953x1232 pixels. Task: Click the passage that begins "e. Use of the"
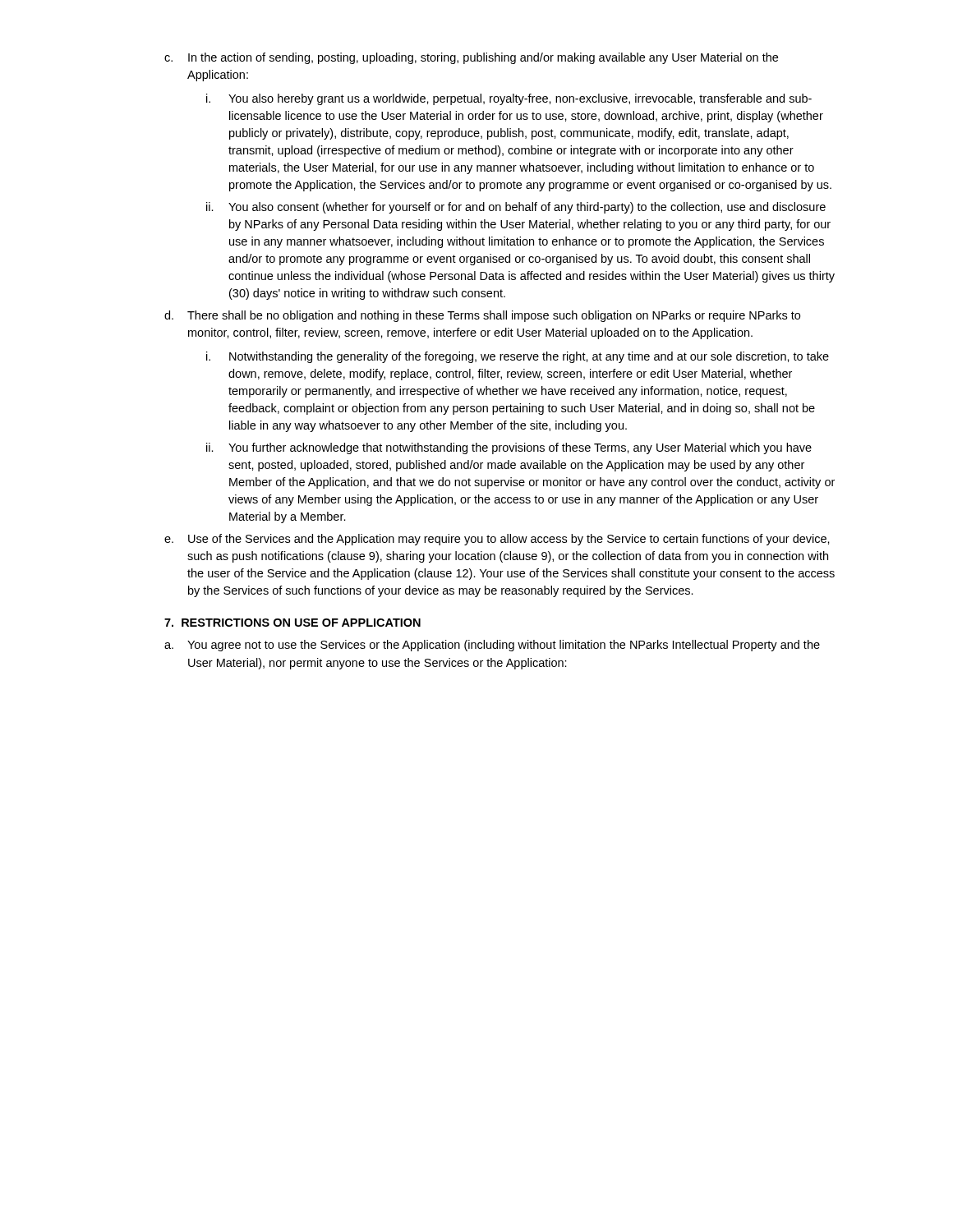tap(501, 565)
